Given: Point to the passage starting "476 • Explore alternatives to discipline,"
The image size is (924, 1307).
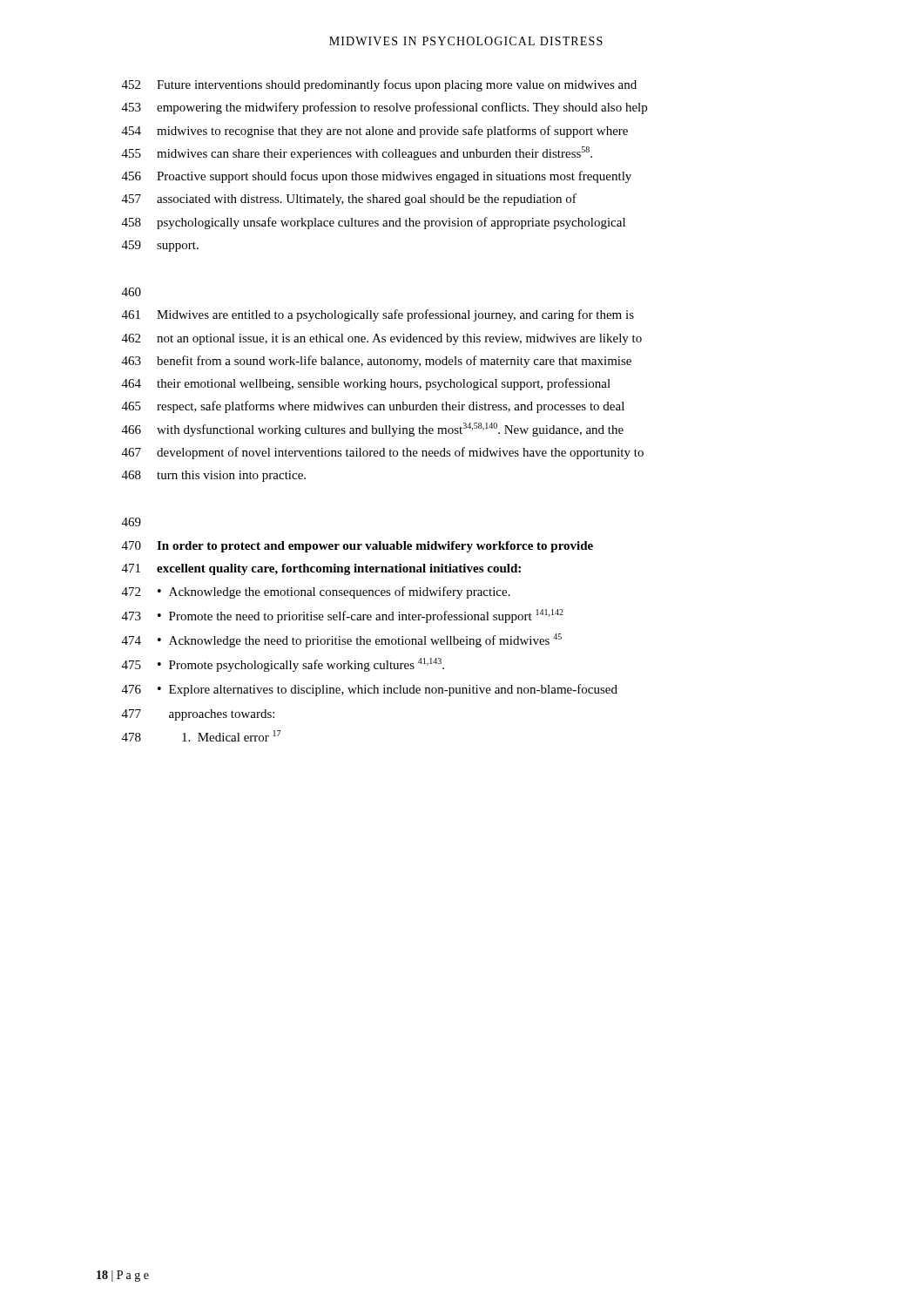Looking at the screenshot, I should point(466,701).
